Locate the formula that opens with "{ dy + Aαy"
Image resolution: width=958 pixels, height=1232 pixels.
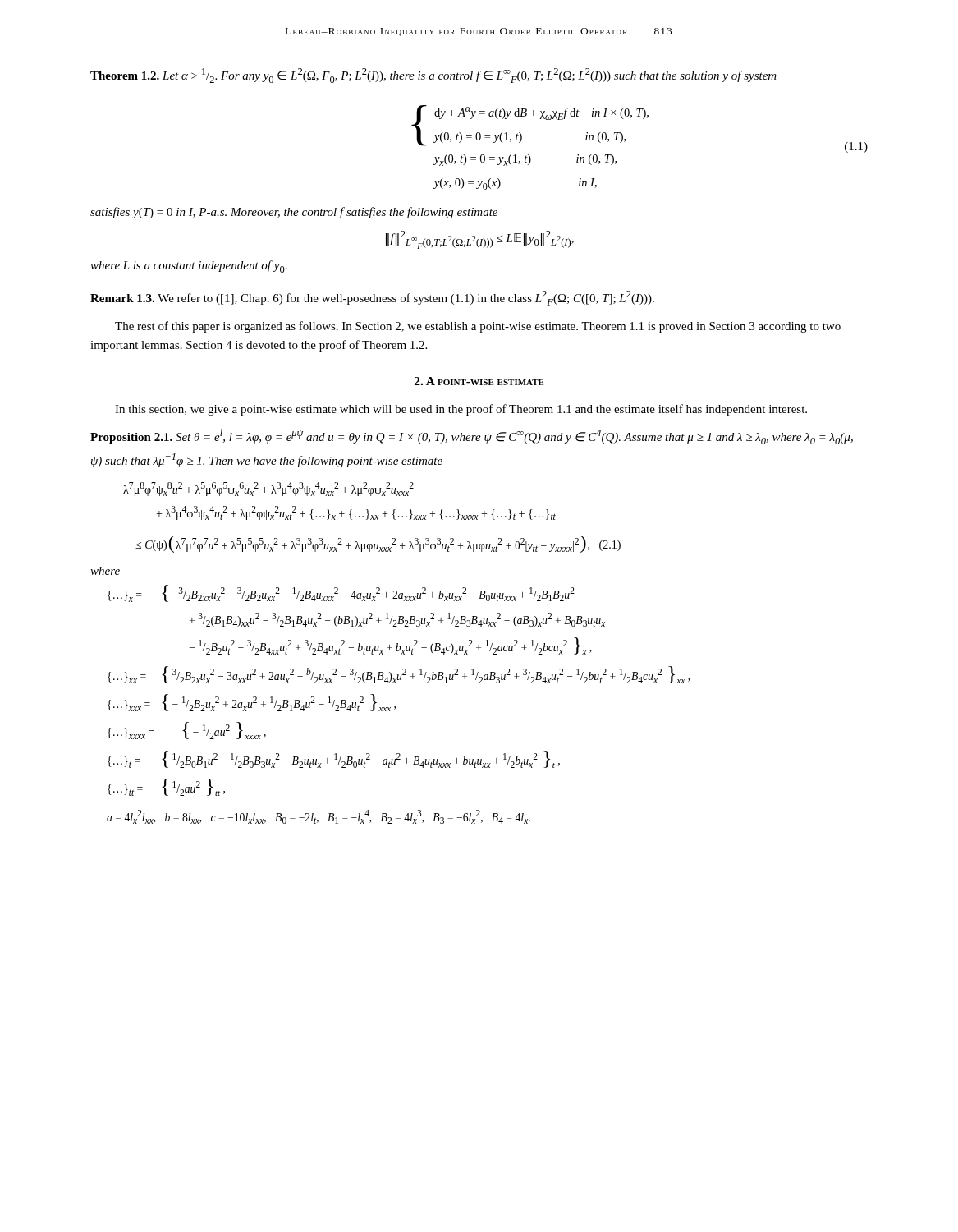click(x=520, y=133)
